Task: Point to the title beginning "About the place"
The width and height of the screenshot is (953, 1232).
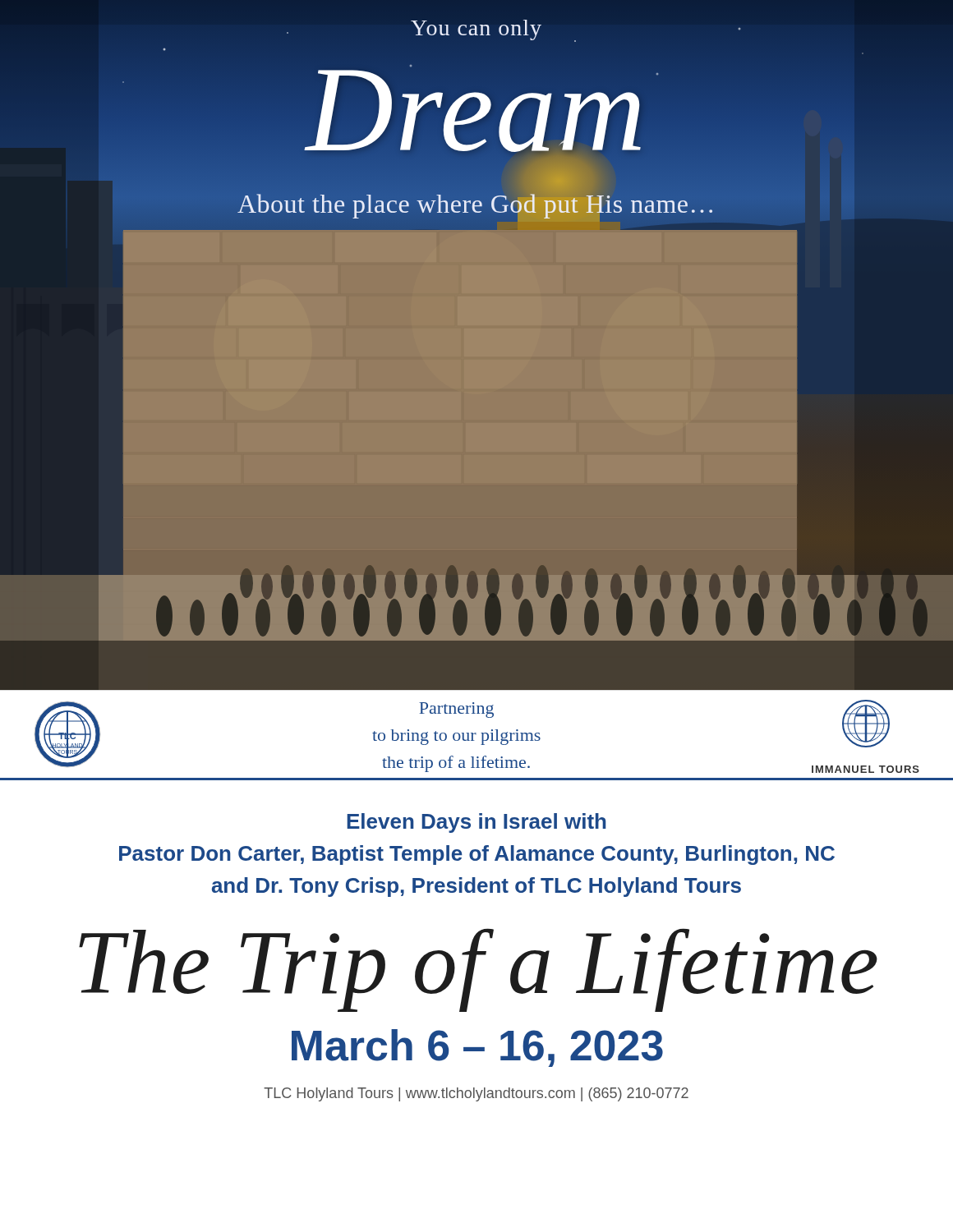Action: tap(476, 204)
